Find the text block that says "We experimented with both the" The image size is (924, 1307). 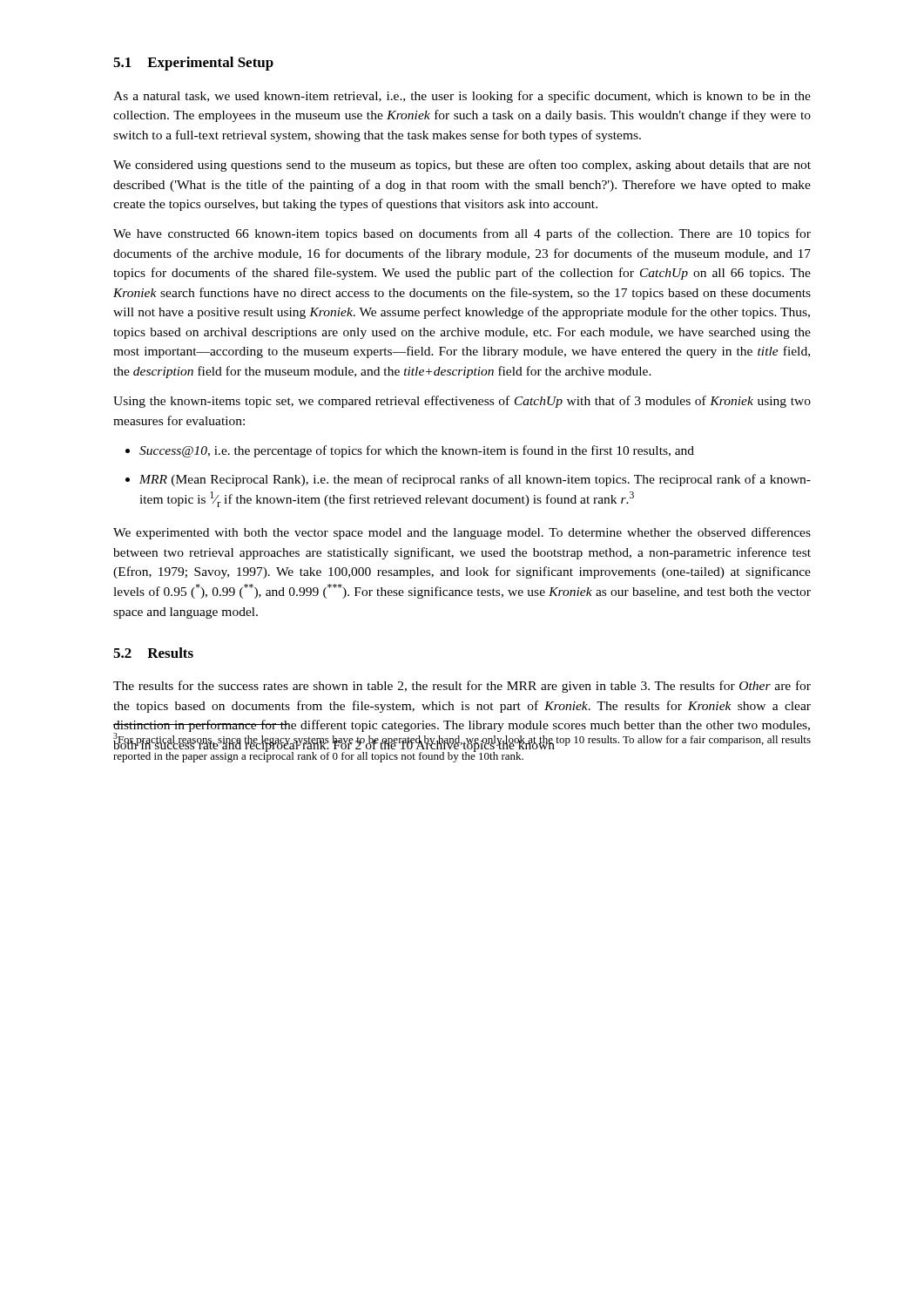point(462,572)
